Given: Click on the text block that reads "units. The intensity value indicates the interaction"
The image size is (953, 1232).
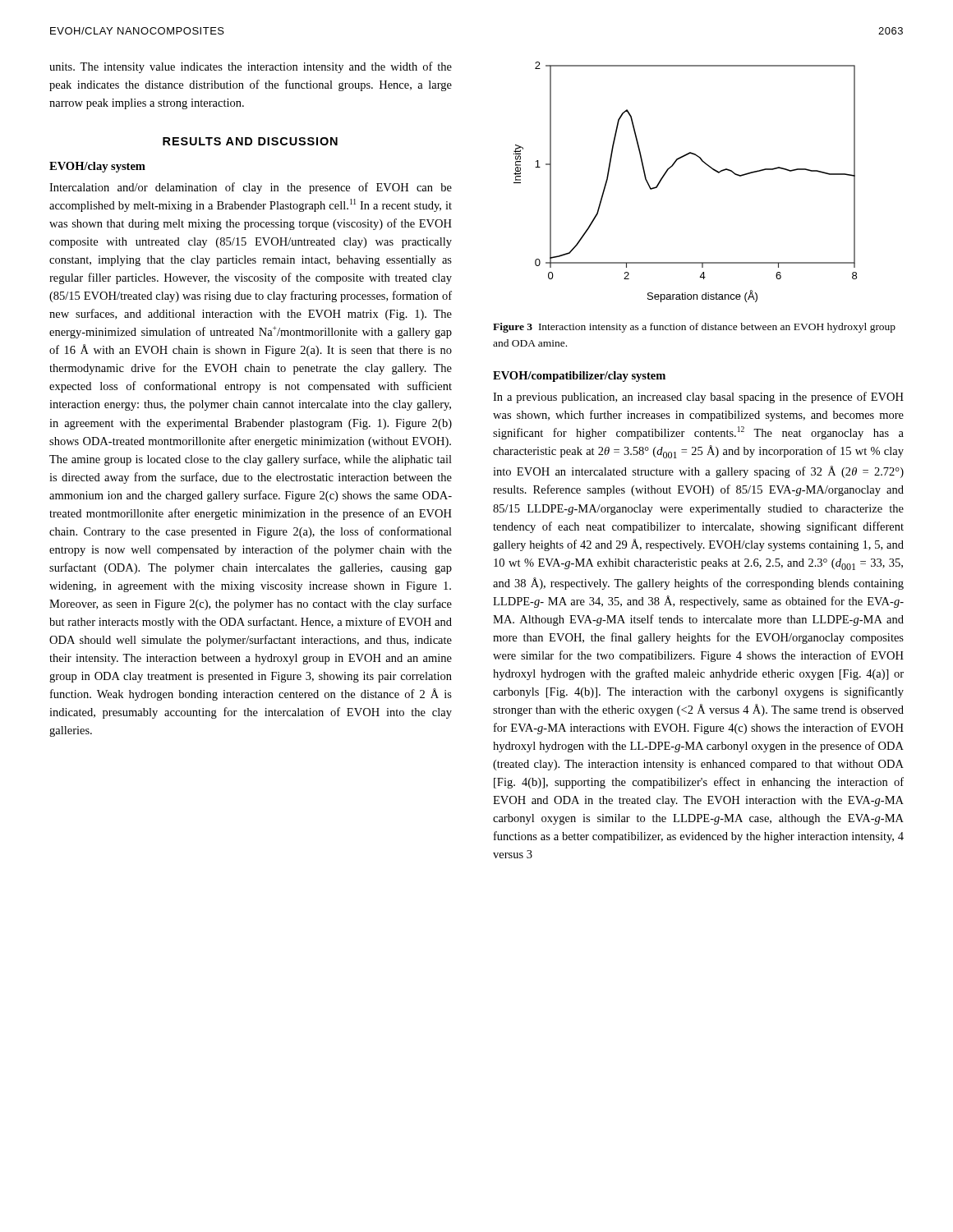Looking at the screenshot, I should [251, 85].
